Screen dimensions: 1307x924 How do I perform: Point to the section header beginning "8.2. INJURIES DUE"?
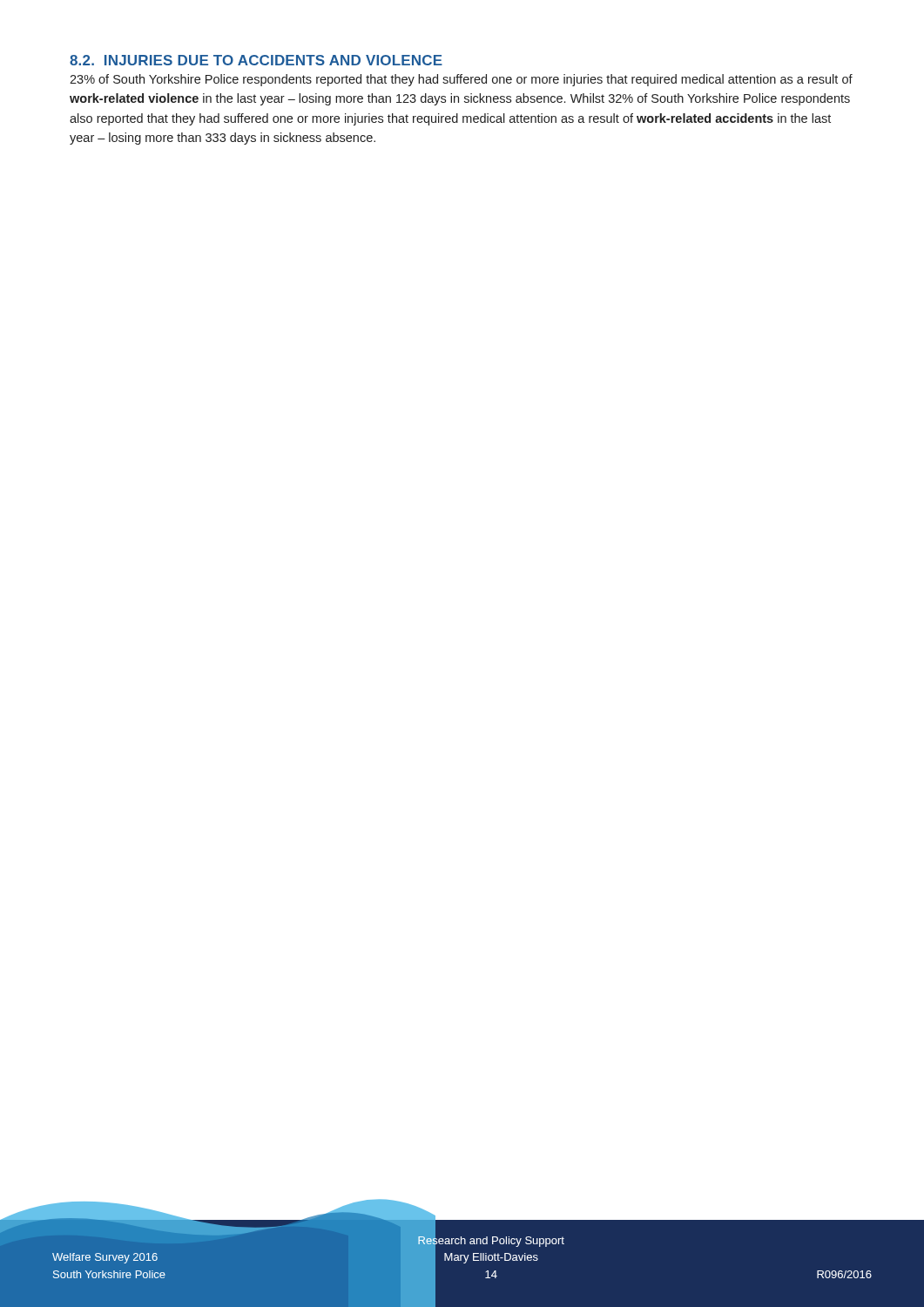pos(256,61)
